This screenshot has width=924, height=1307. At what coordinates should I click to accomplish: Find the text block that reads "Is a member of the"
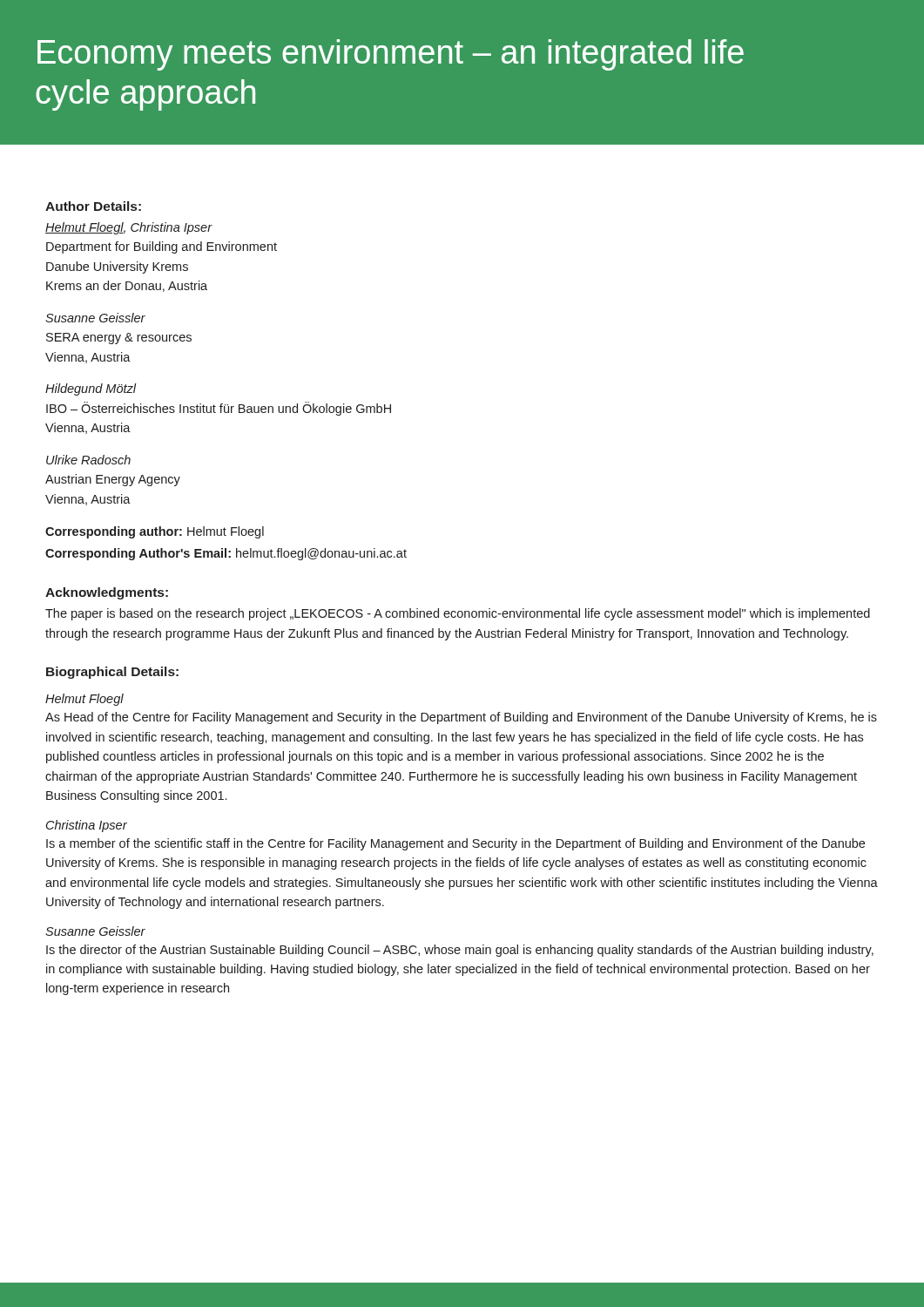(461, 873)
